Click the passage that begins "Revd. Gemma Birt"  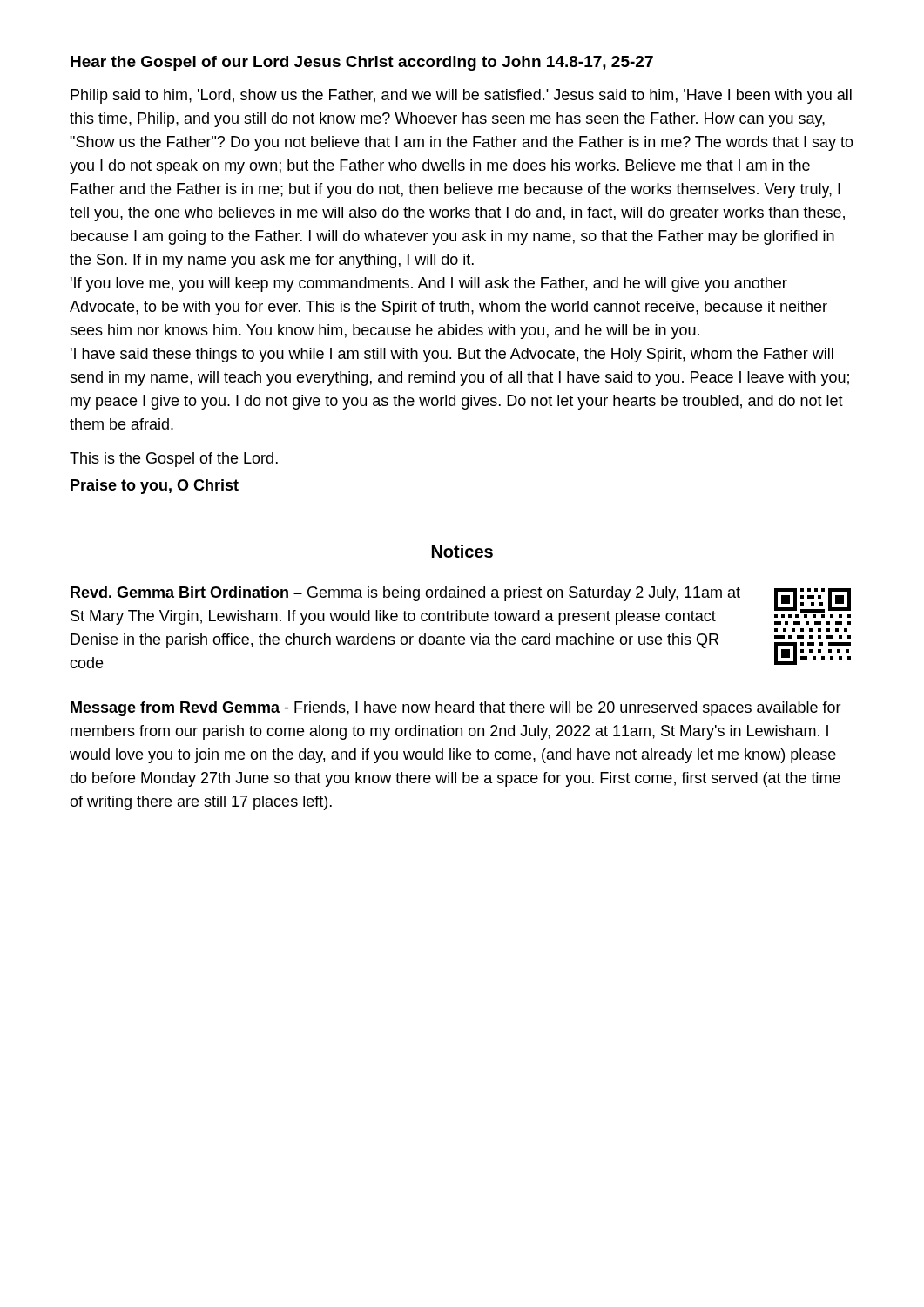coord(405,628)
